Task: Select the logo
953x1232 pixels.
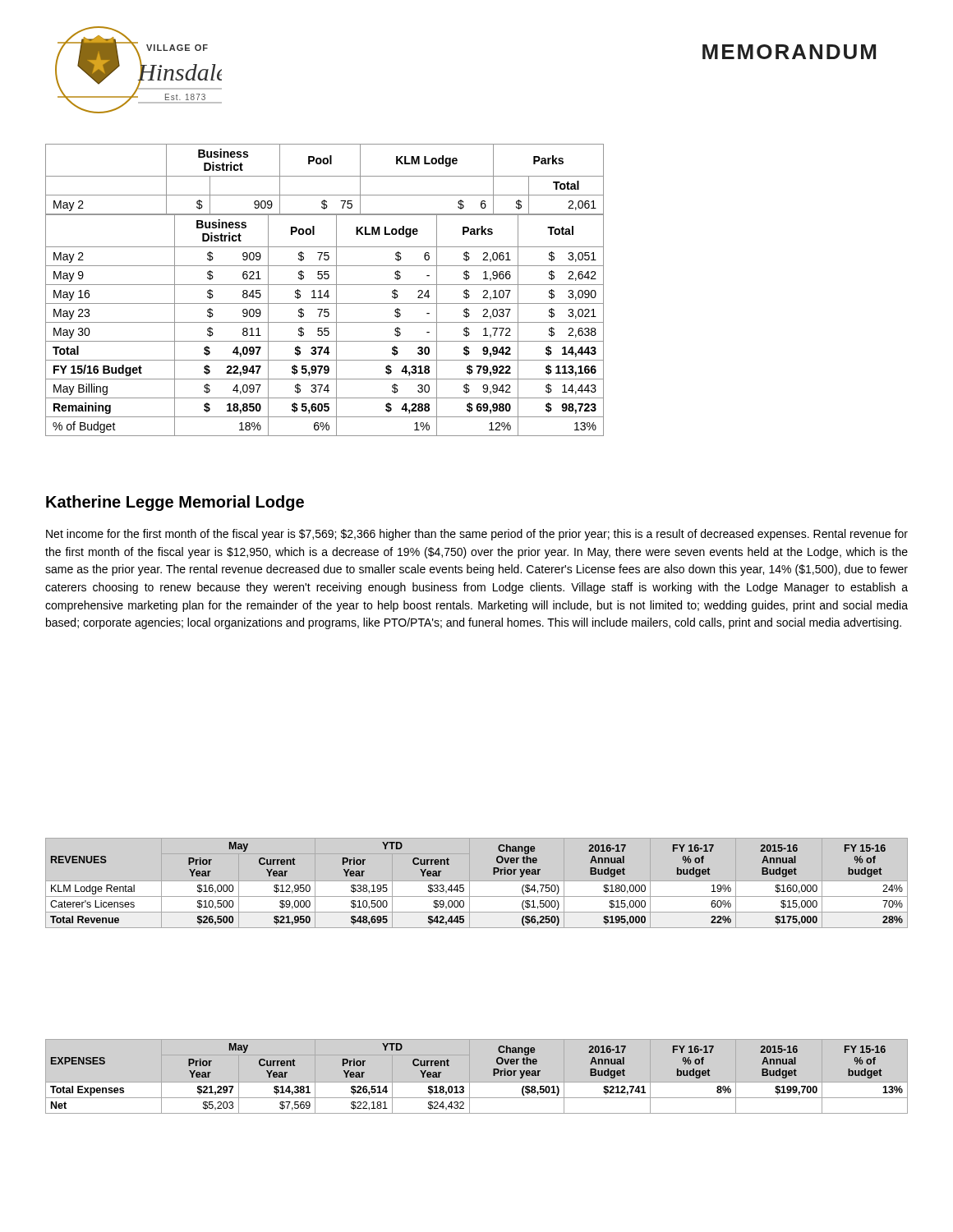Action: pyautogui.click(x=136, y=70)
